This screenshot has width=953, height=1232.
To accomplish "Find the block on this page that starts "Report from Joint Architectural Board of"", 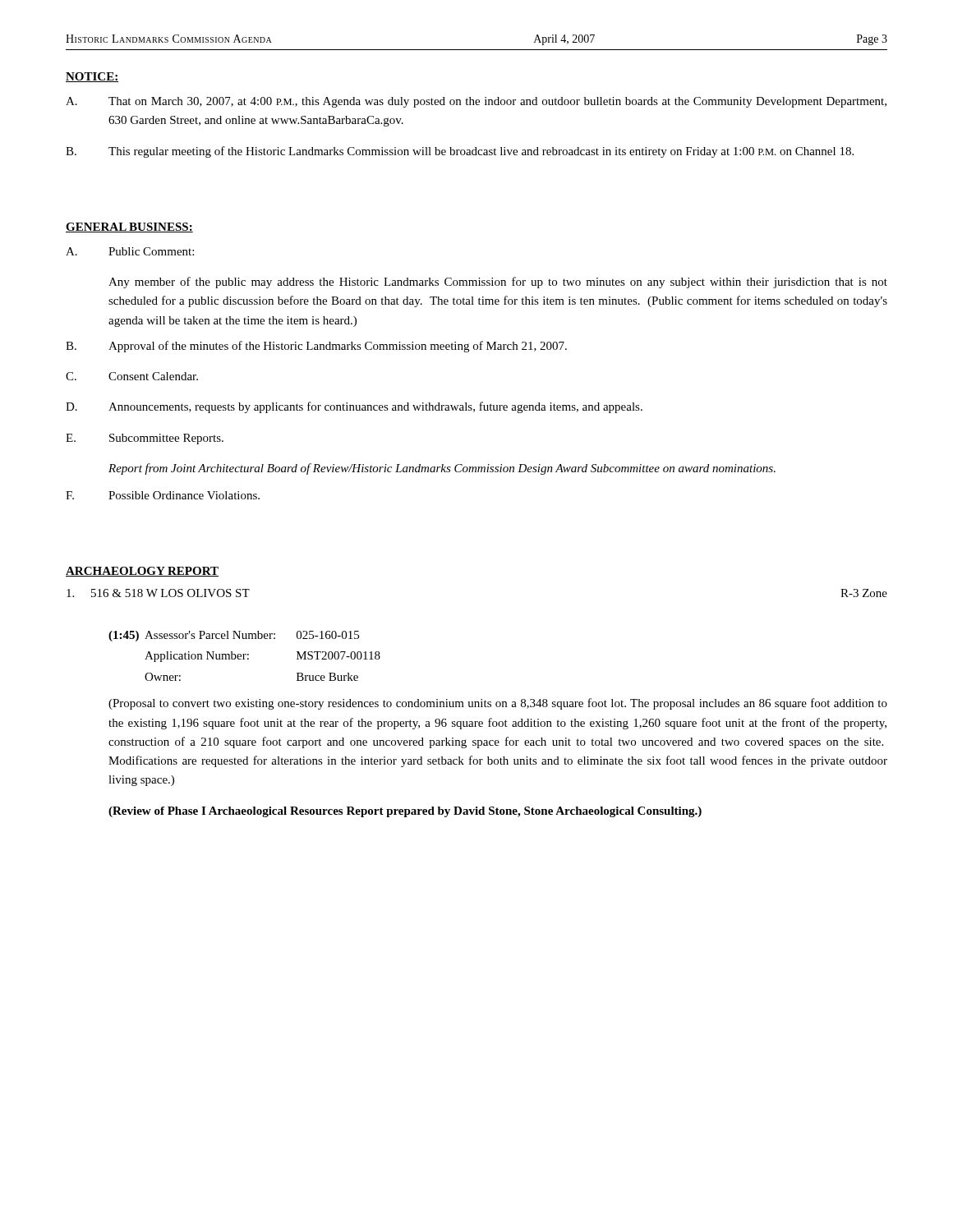I will (x=442, y=468).
